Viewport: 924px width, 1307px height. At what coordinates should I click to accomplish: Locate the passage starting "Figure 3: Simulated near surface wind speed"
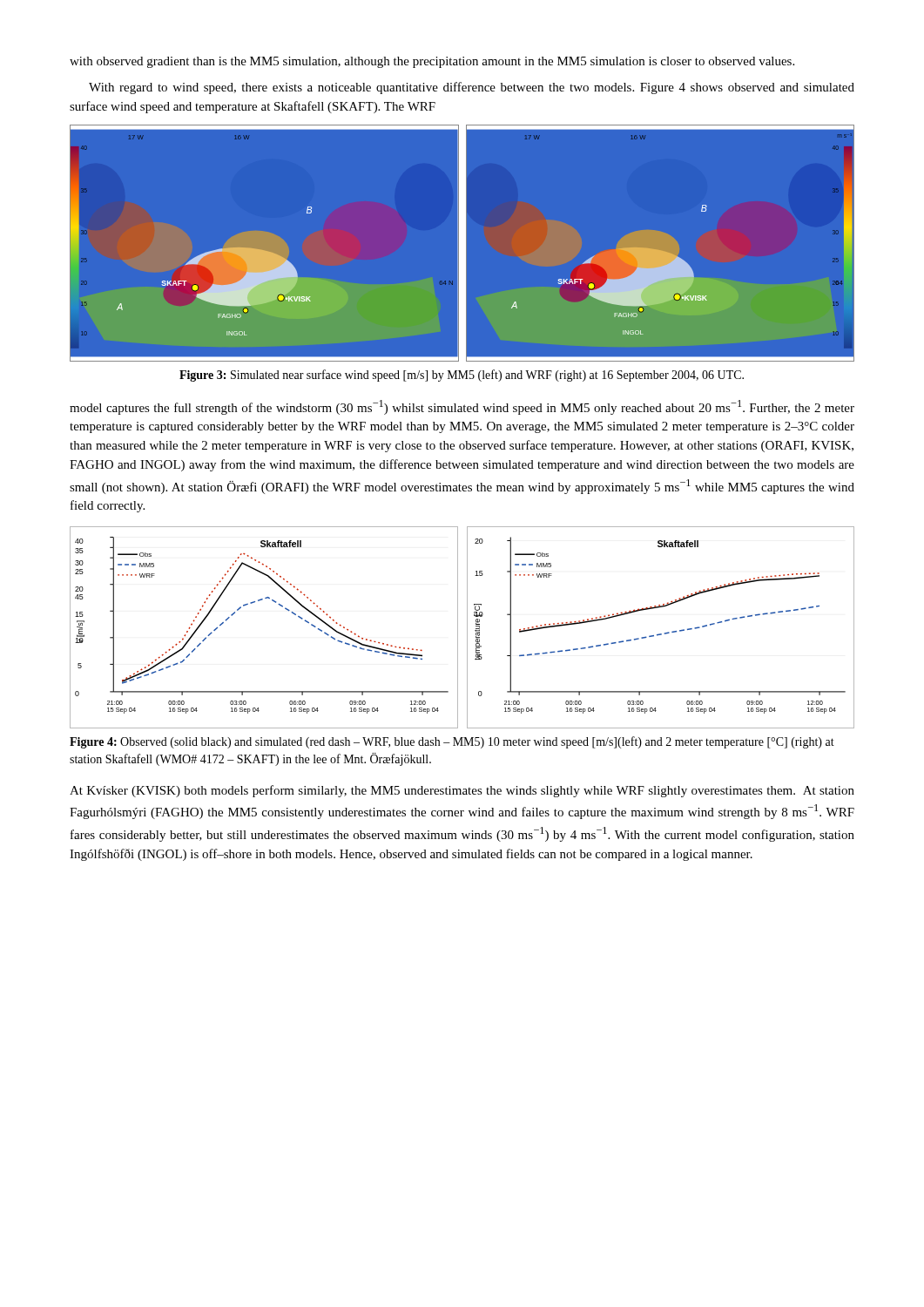coord(462,375)
